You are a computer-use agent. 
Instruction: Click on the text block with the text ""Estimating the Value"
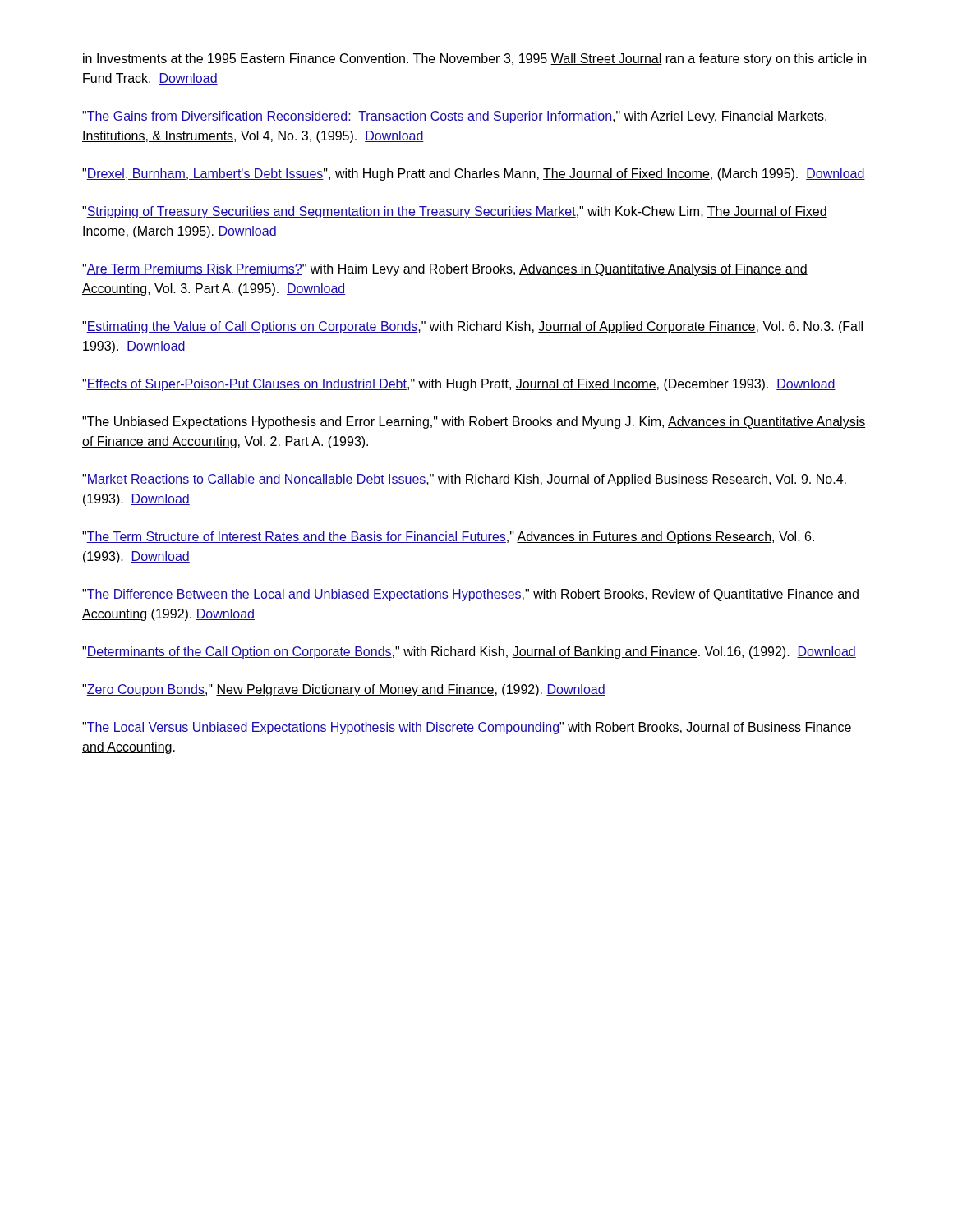[x=473, y=336]
